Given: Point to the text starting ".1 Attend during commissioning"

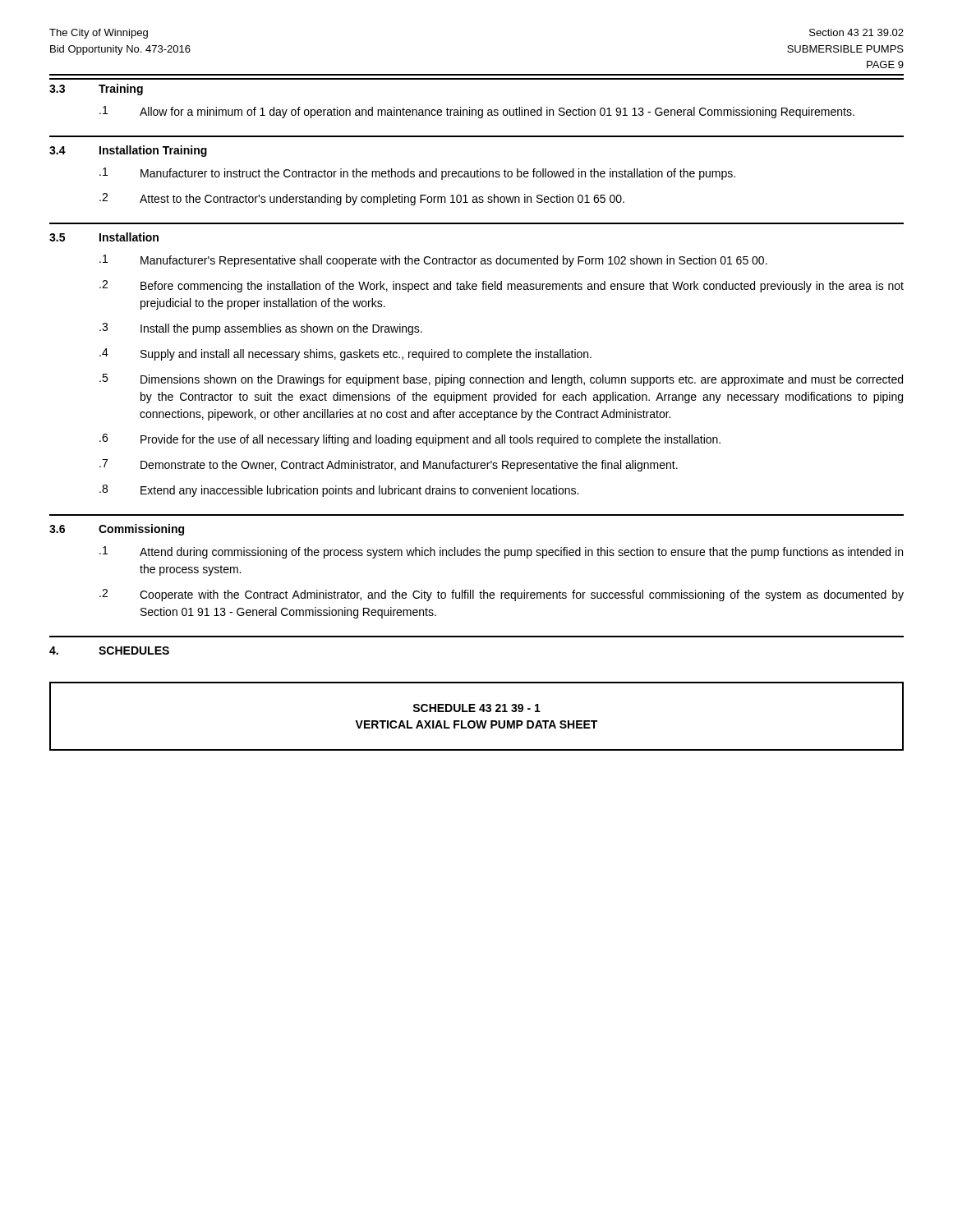Looking at the screenshot, I should (x=501, y=561).
